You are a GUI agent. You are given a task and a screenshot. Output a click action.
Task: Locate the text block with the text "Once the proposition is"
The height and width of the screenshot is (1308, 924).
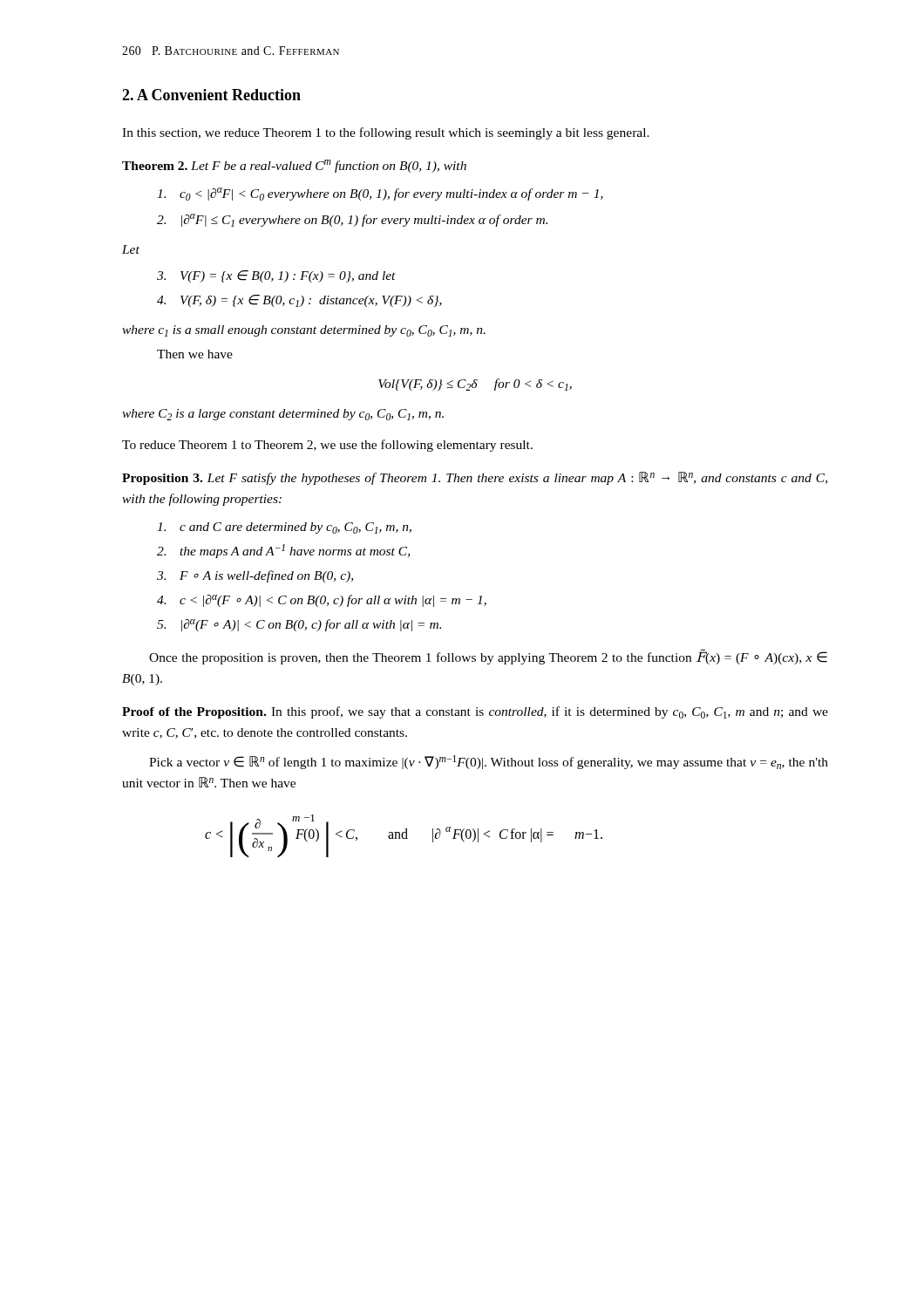coord(475,667)
